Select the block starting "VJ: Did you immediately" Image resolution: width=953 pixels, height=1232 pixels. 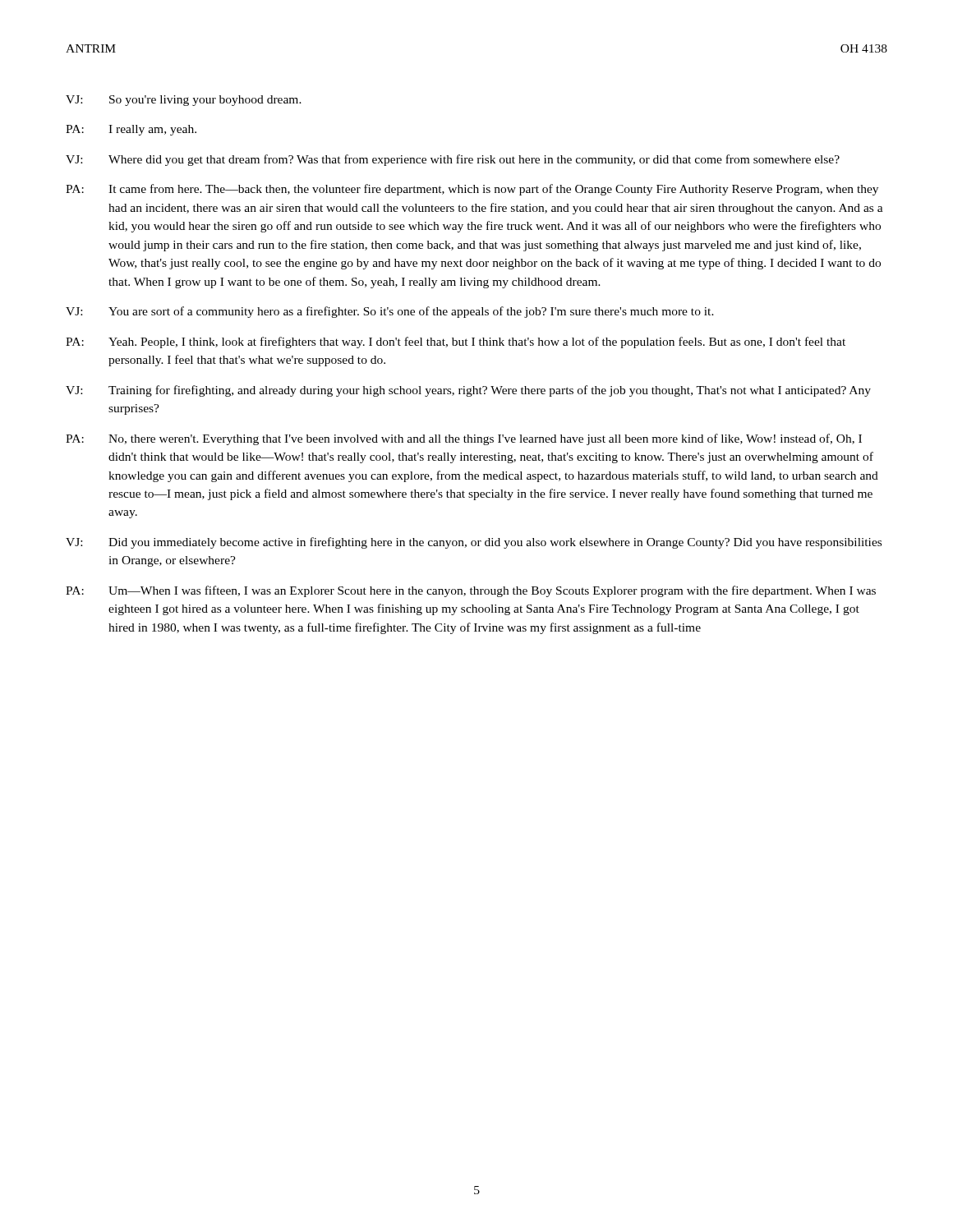476,551
